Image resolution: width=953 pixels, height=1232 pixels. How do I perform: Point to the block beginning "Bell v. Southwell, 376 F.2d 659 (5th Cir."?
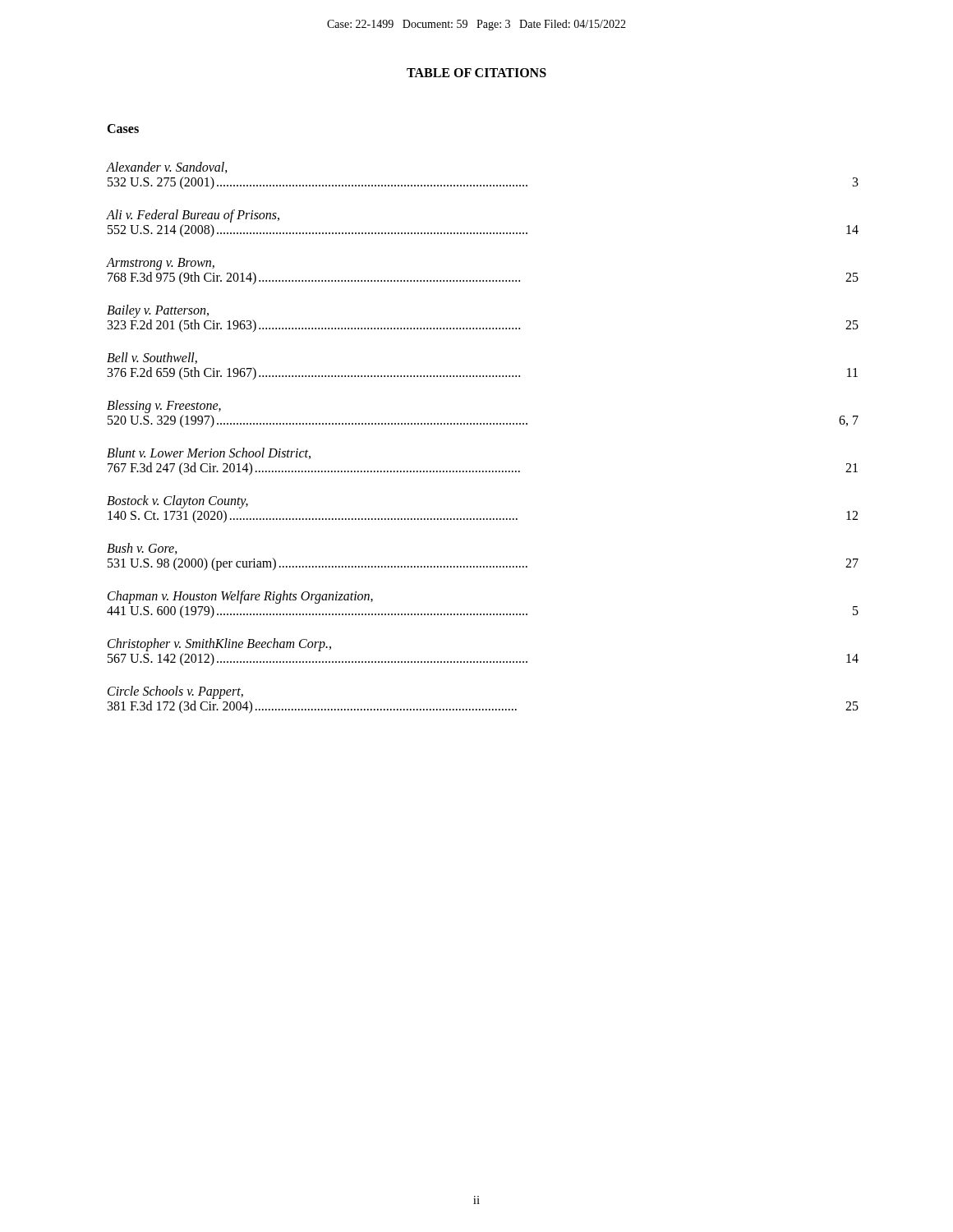483,366
